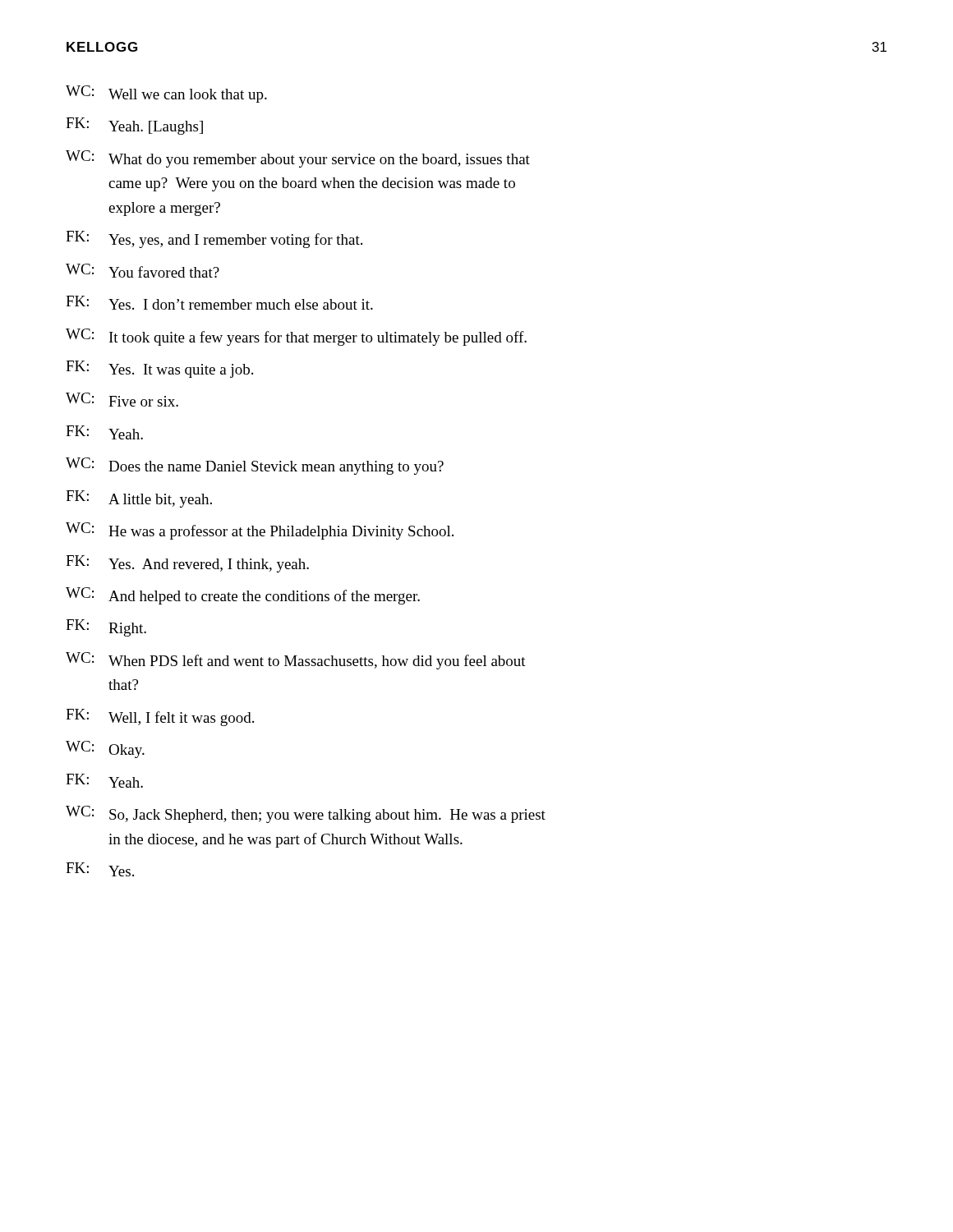The width and height of the screenshot is (953, 1232).
Task: Locate the block starting "WC: Five or six."
Action: tap(122, 400)
